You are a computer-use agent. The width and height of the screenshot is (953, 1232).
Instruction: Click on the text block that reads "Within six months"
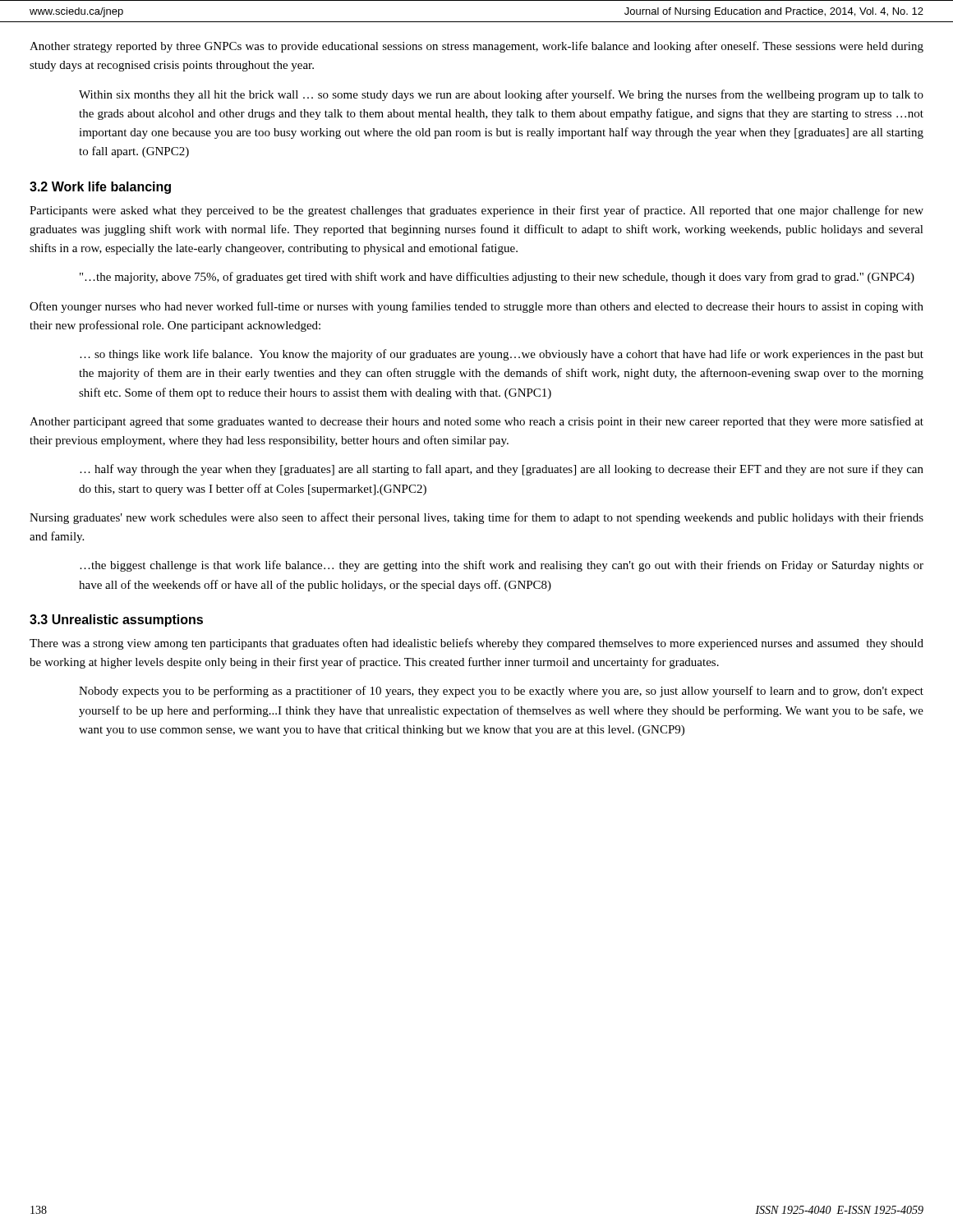tap(501, 123)
